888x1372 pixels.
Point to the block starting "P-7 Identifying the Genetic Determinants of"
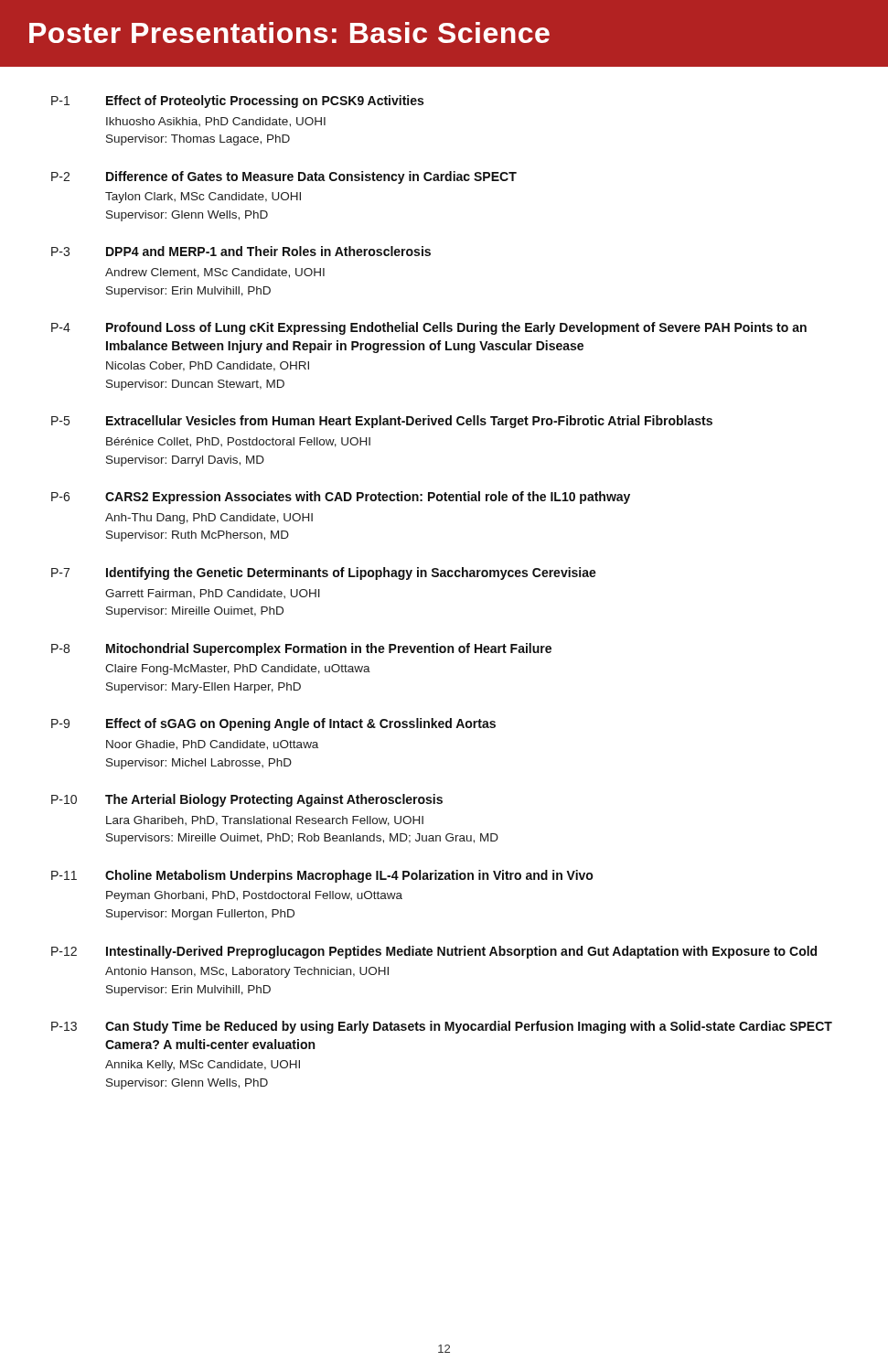(324, 573)
